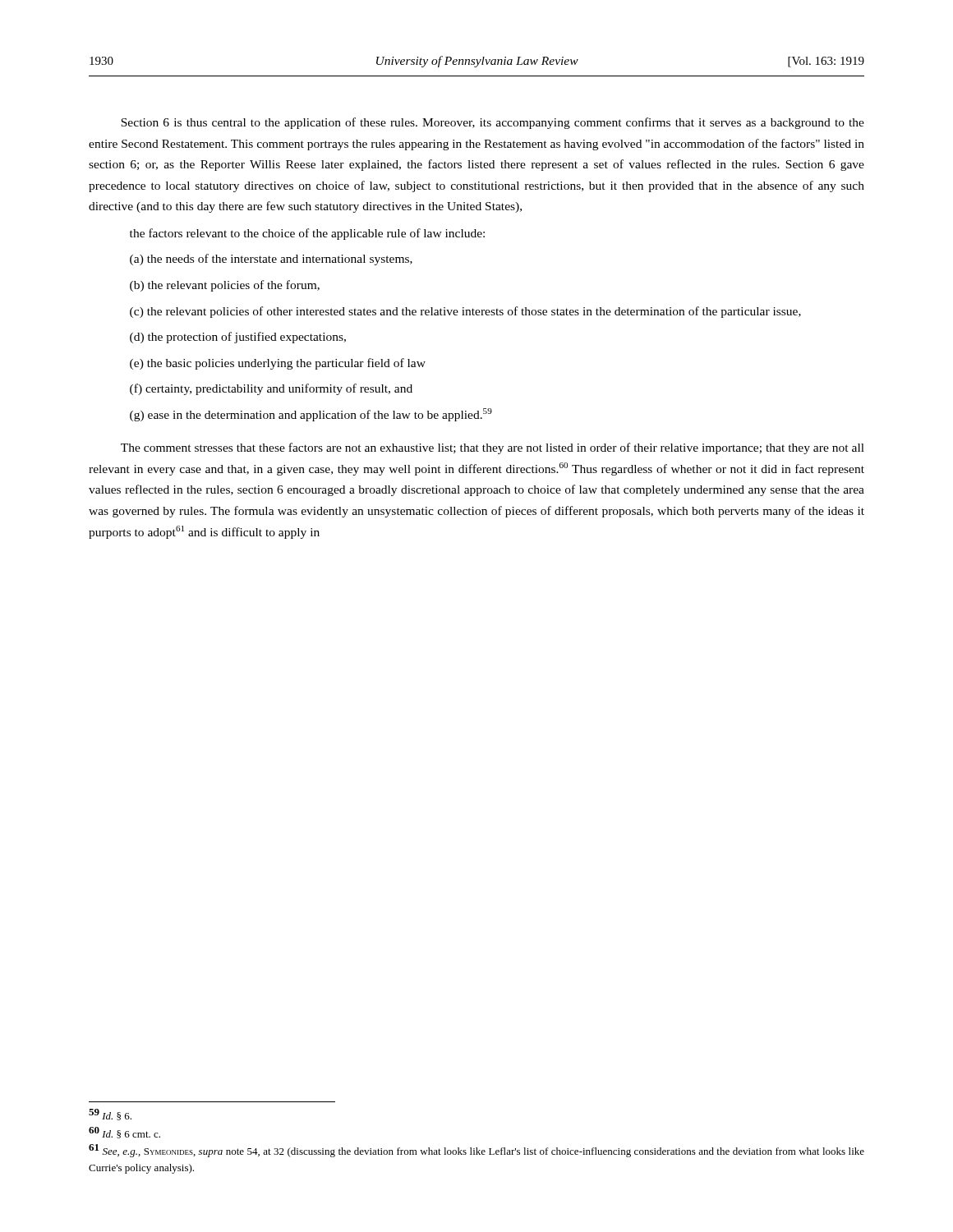Image resolution: width=953 pixels, height=1232 pixels.
Task: Click on the text block with the text "Section 6 is thus"
Action: 476,164
